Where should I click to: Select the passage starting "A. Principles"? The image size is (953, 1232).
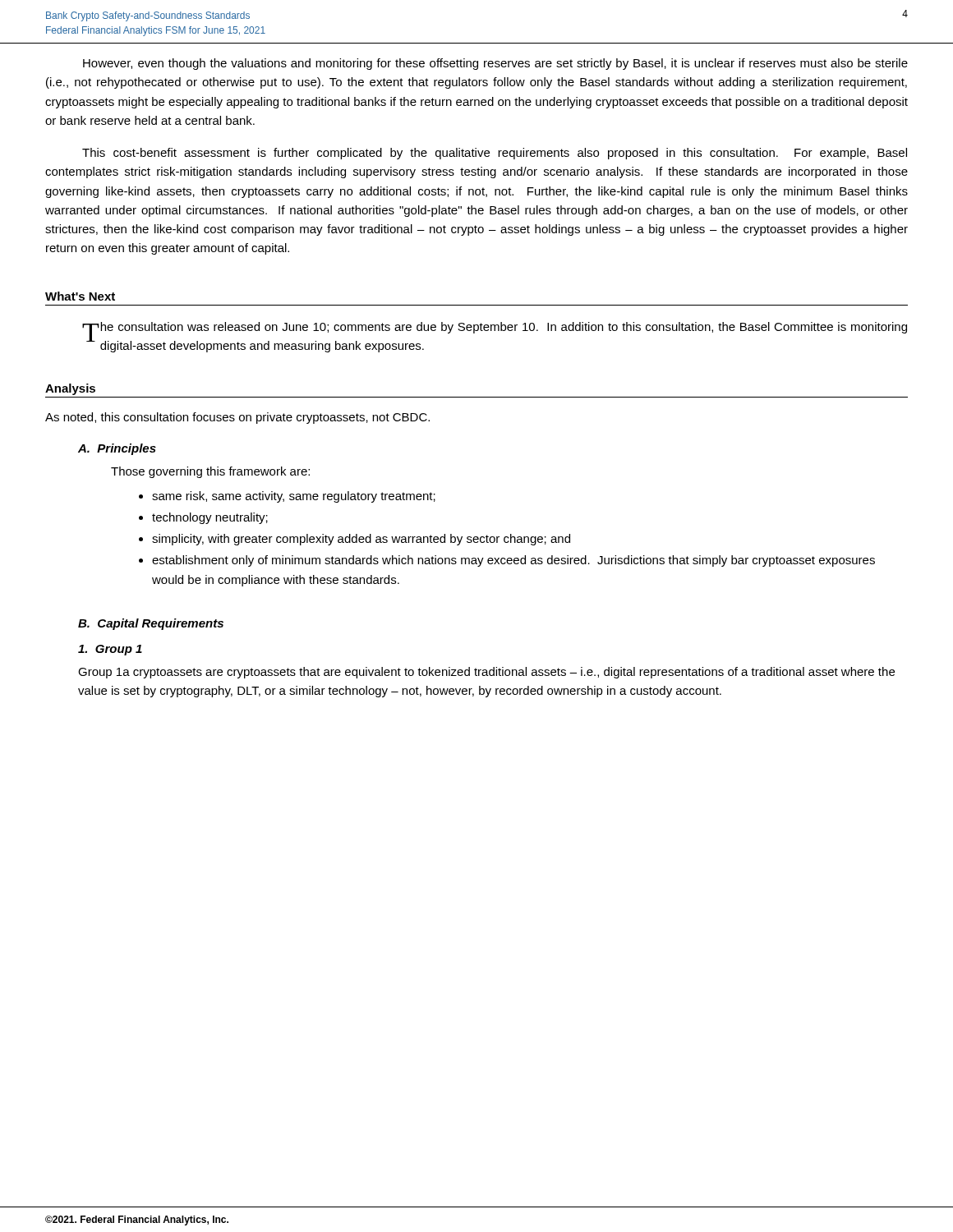coord(117,448)
